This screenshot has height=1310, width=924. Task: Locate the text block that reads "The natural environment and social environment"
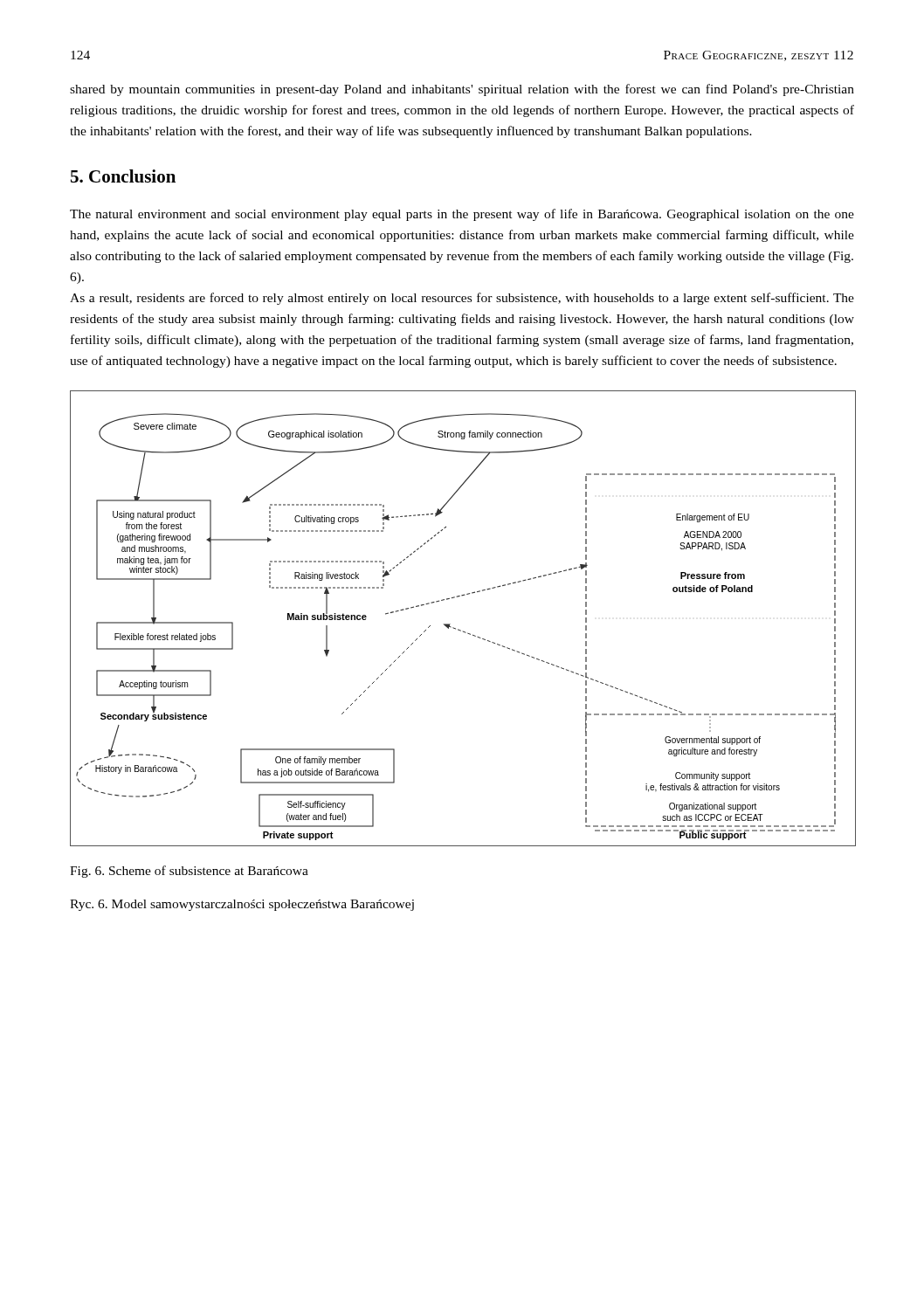click(462, 287)
